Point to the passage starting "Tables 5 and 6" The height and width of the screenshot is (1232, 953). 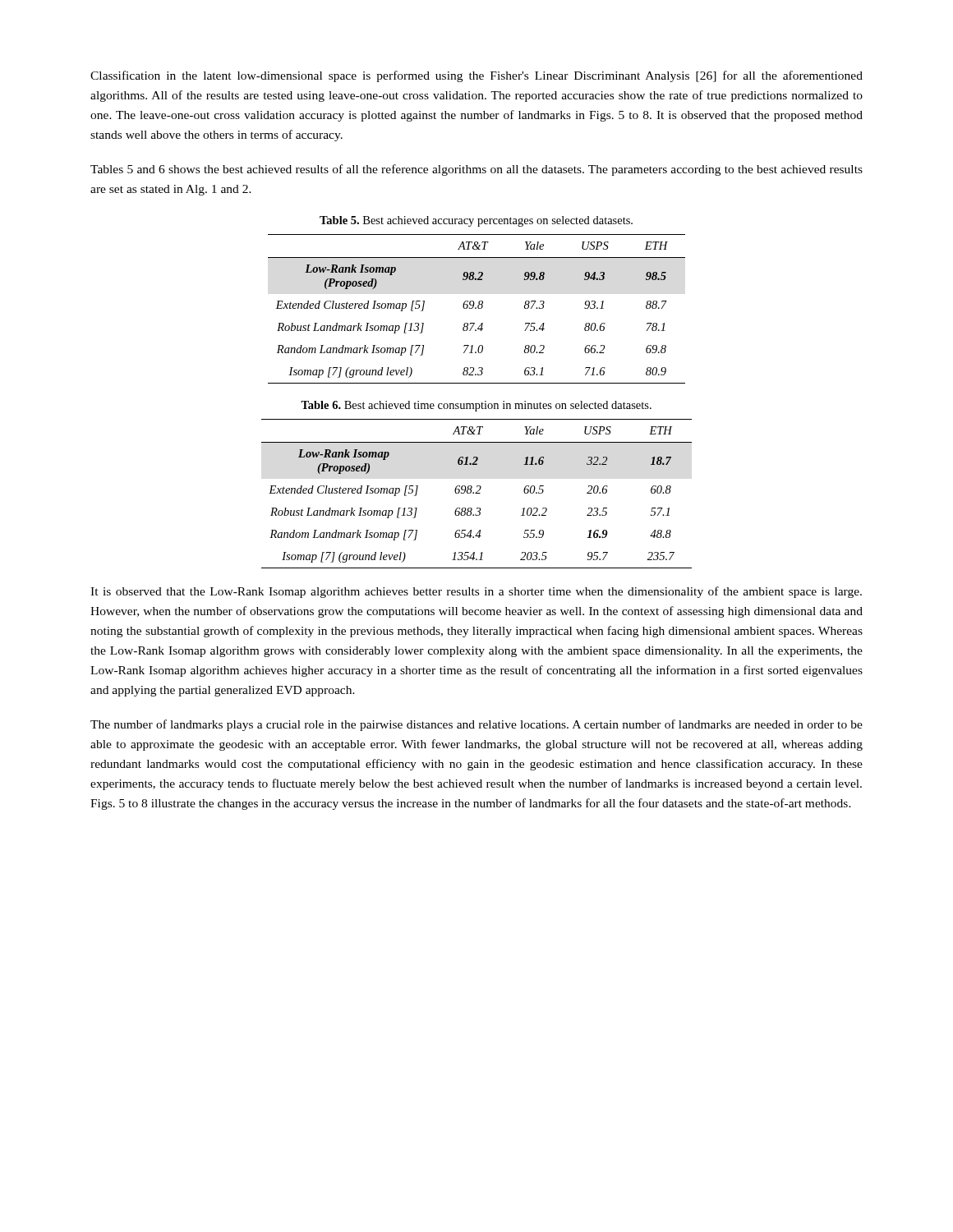click(x=476, y=179)
